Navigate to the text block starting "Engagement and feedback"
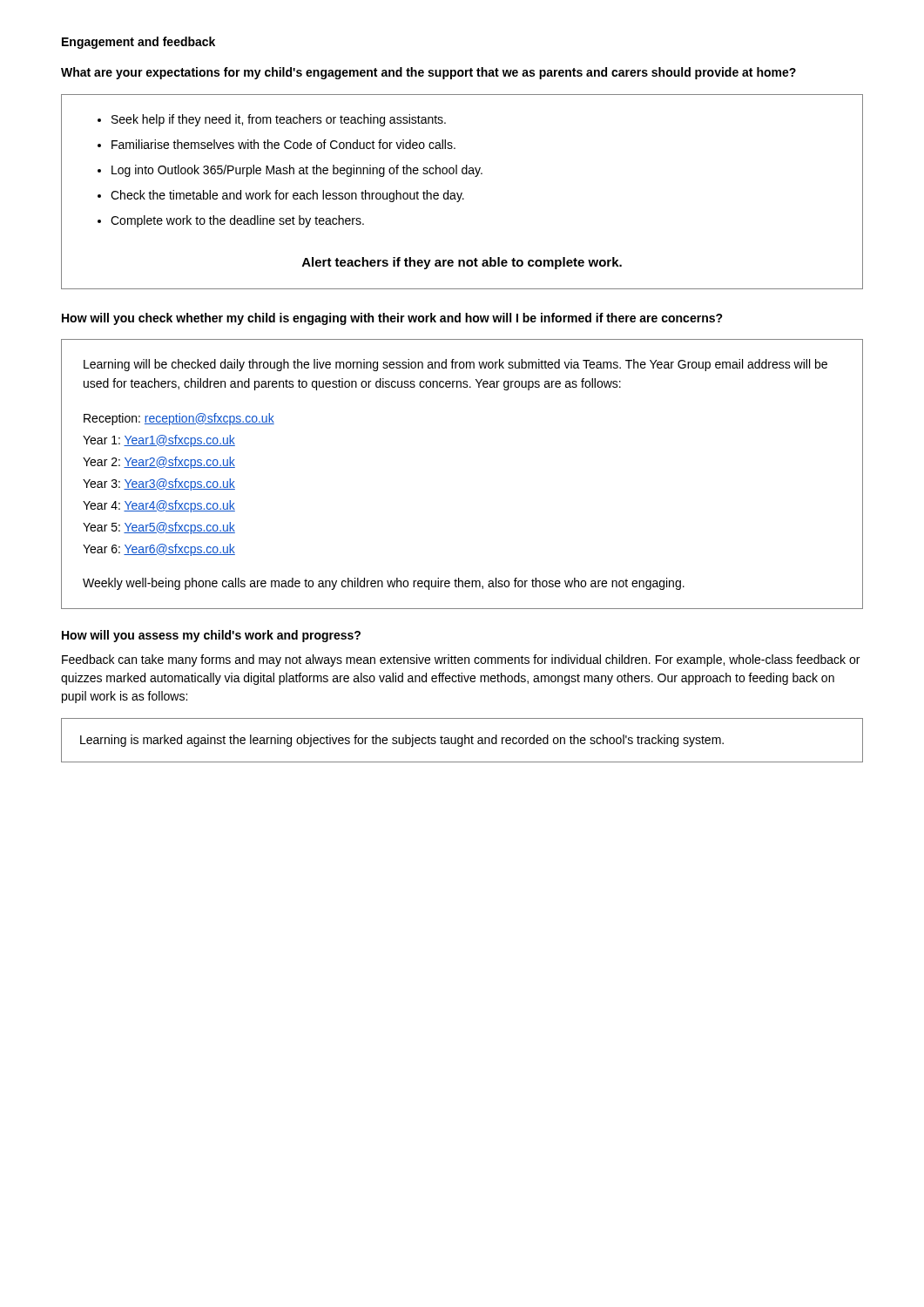Viewport: 924px width, 1307px height. 138,42
